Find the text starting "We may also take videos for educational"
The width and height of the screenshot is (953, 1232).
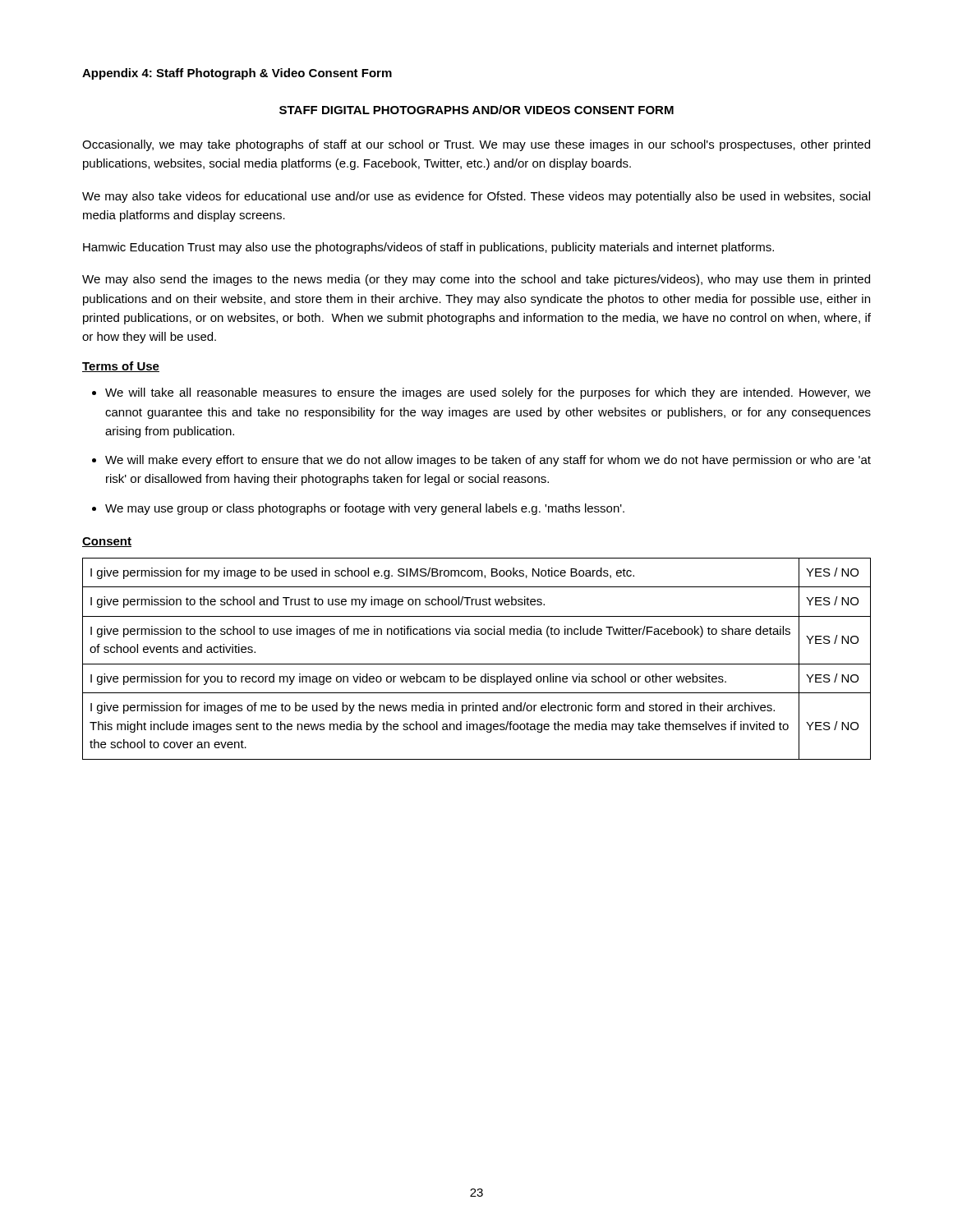pyautogui.click(x=476, y=205)
